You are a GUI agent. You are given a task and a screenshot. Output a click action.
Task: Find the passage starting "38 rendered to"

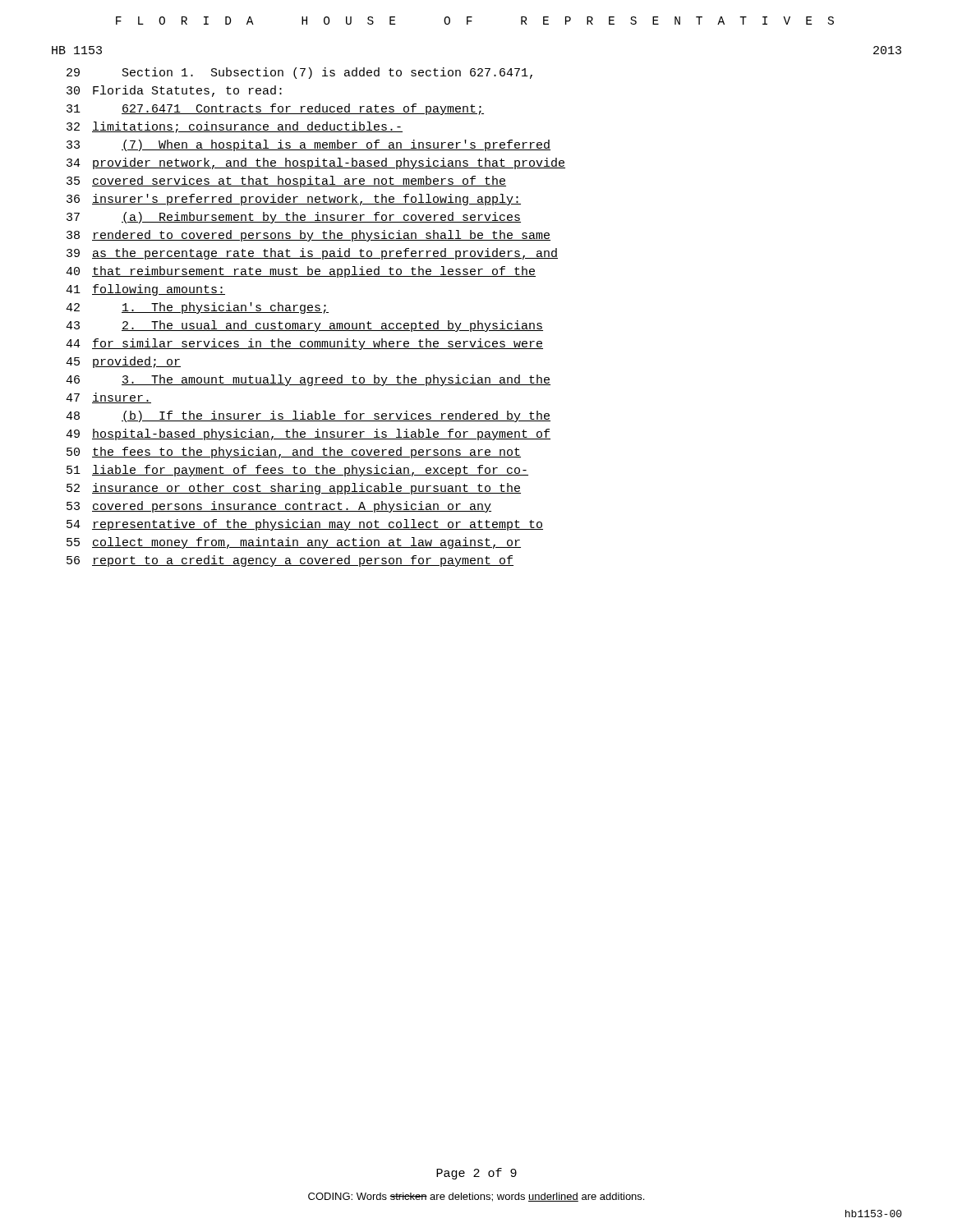point(476,237)
